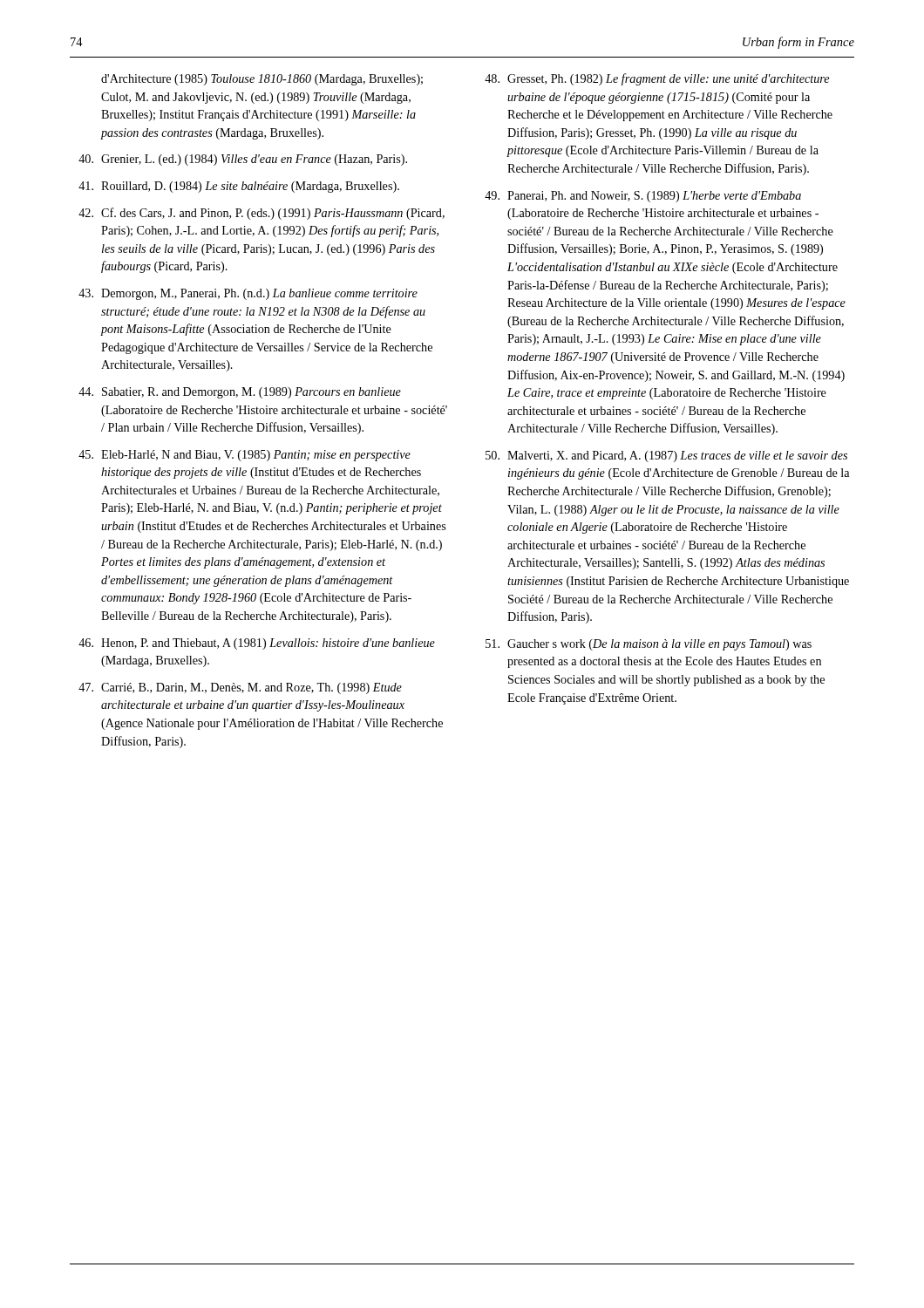Locate the passage starting "50. Malverti, X. and Picard, A. (1987)"
The width and height of the screenshot is (924, 1308).
(x=665, y=536)
